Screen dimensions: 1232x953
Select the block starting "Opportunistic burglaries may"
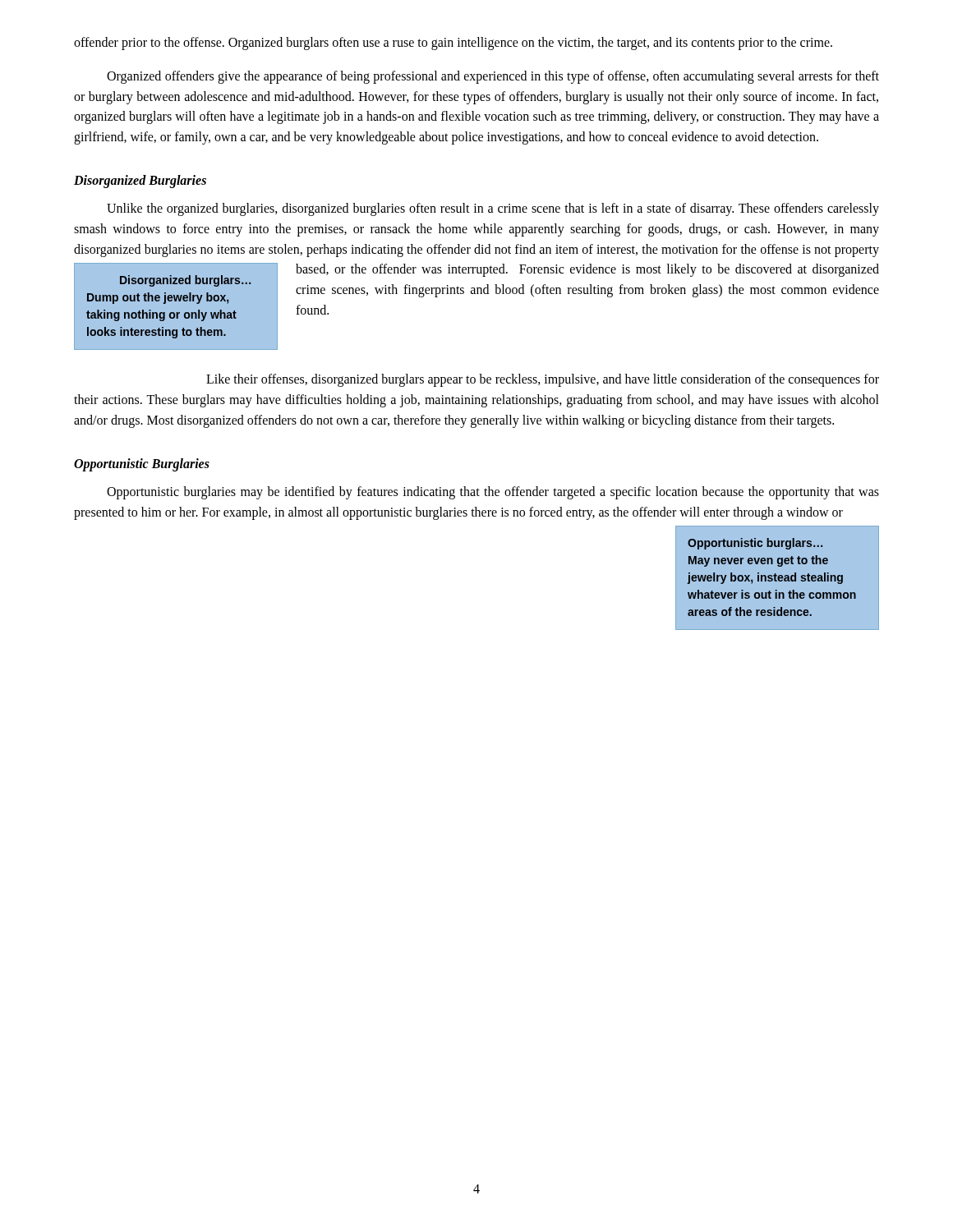click(493, 493)
